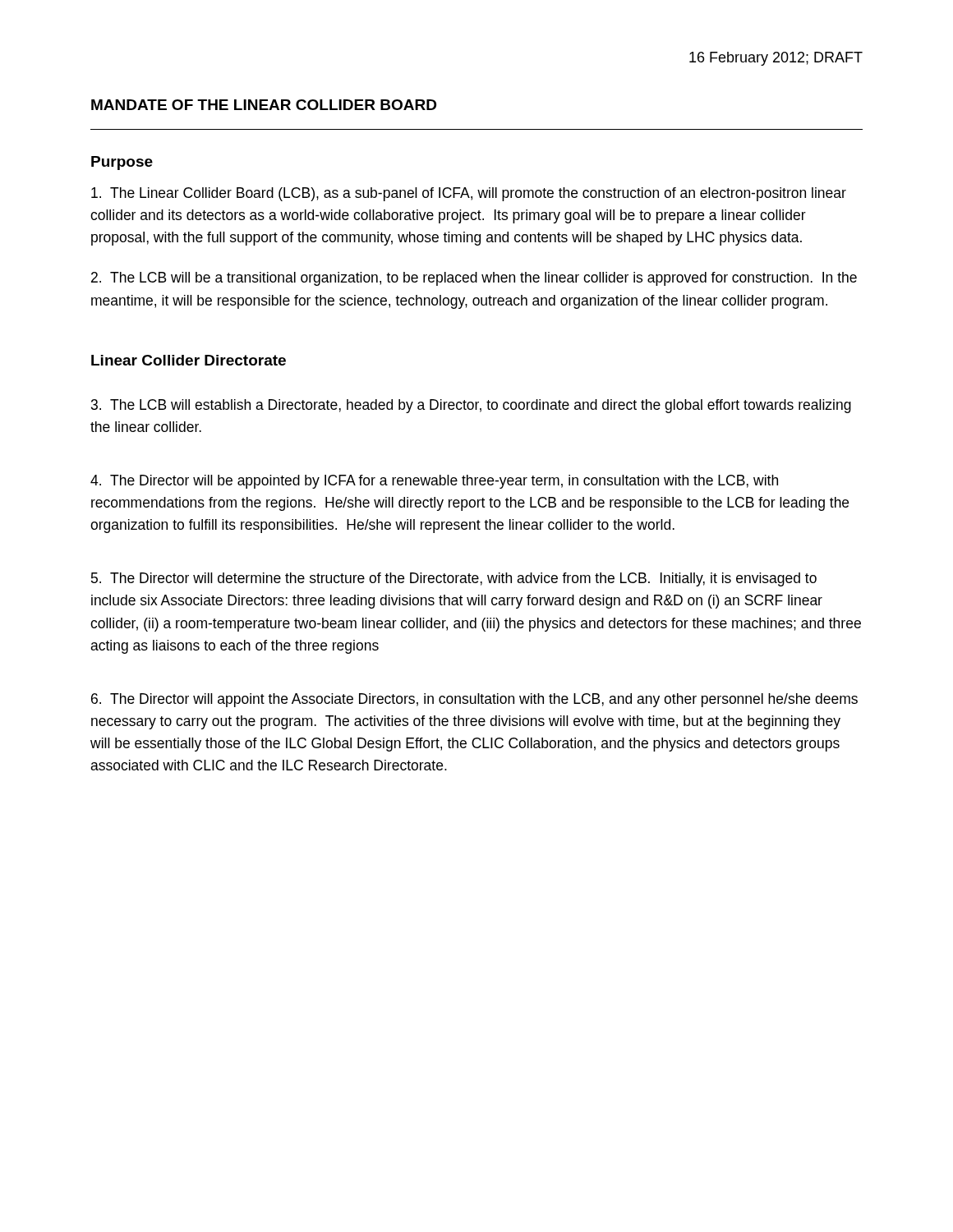Point to the block starting "The LCB will be"
This screenshot has width=953, height=1232.
click(x=474, y=289)
